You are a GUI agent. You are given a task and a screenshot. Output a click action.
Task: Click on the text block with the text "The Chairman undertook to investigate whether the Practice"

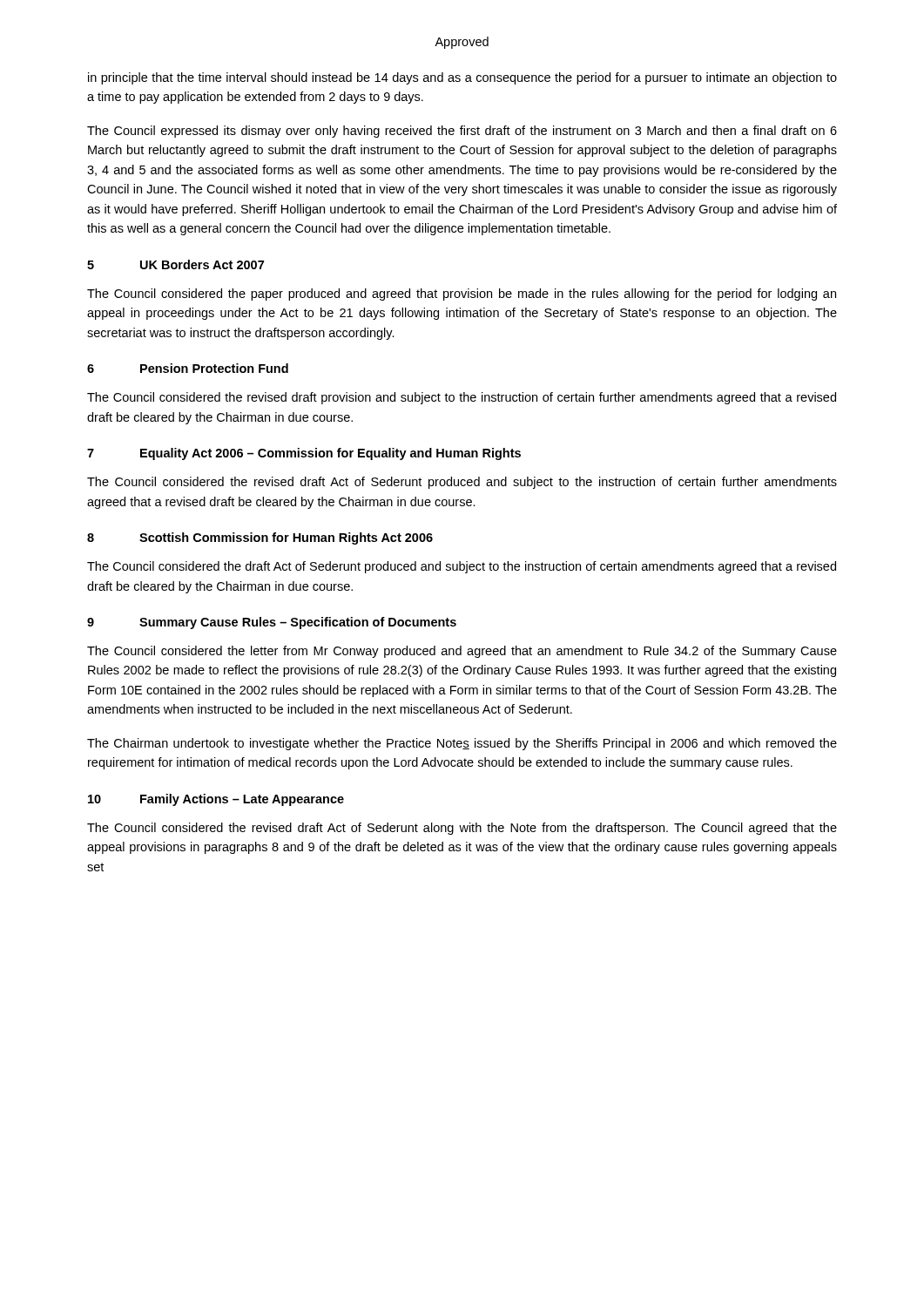tap(462, 753)
